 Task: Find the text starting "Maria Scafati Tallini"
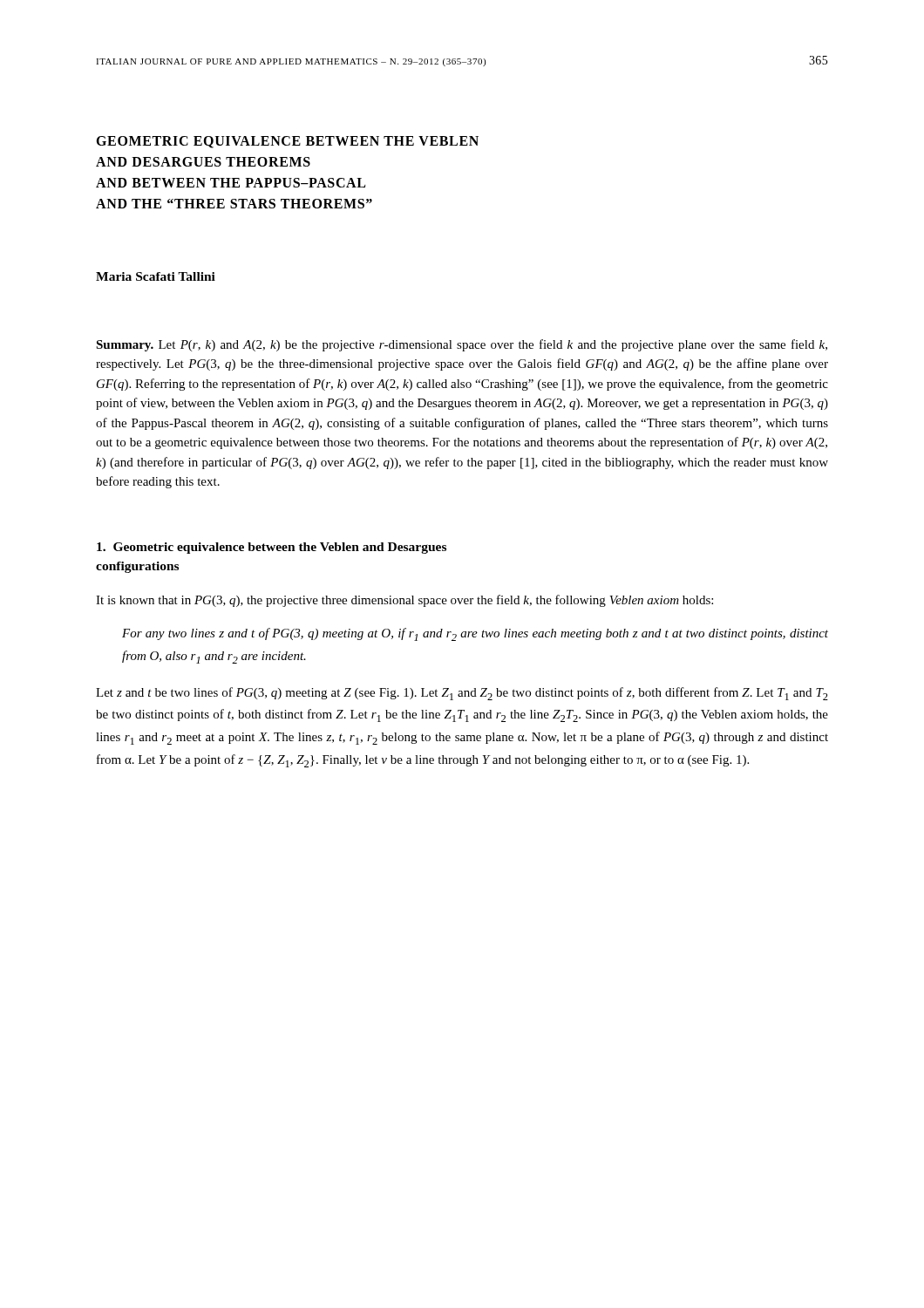[x=156, y=276]
